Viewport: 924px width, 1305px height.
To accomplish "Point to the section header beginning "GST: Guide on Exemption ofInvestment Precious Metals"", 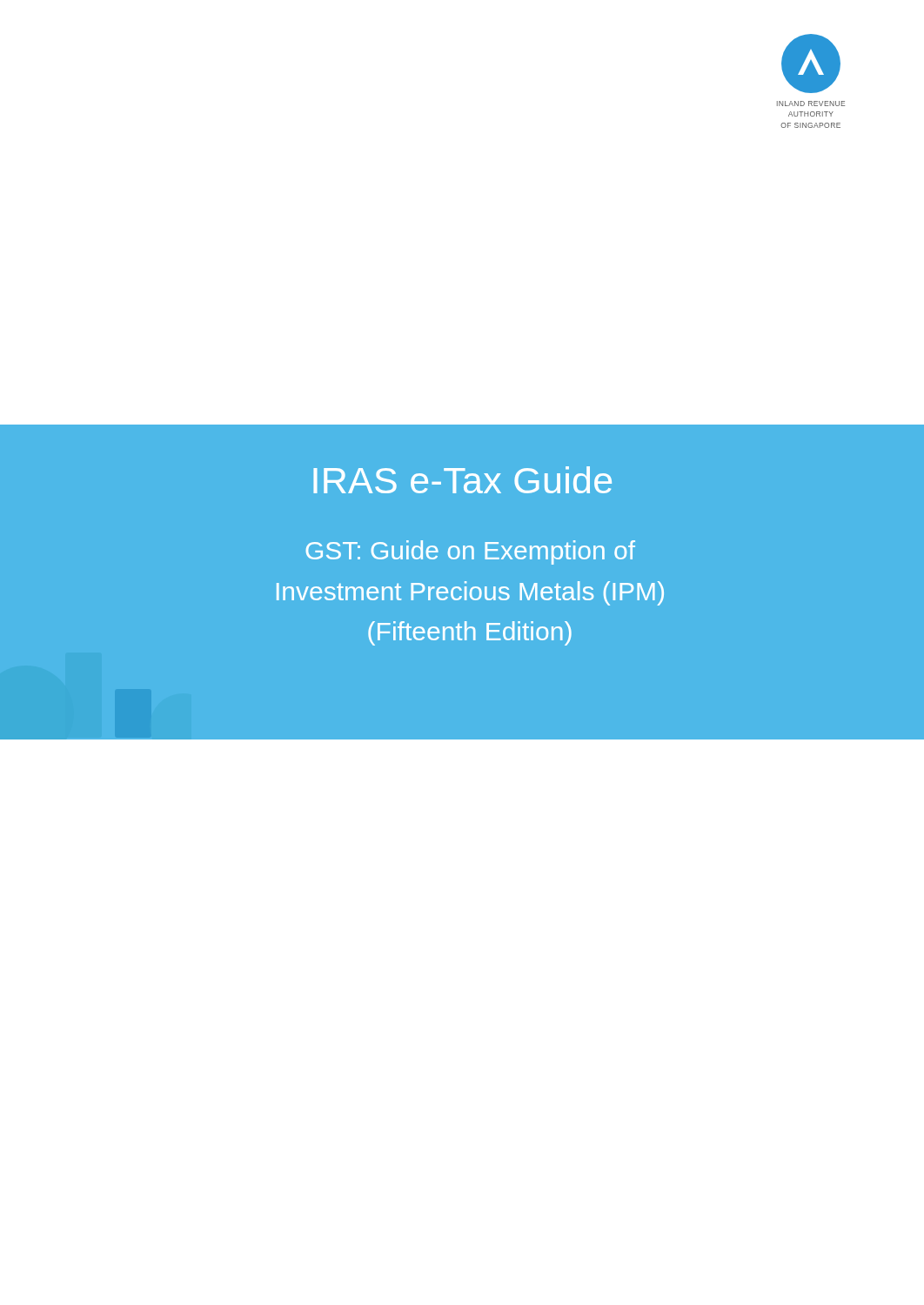I will pos(470,591).
